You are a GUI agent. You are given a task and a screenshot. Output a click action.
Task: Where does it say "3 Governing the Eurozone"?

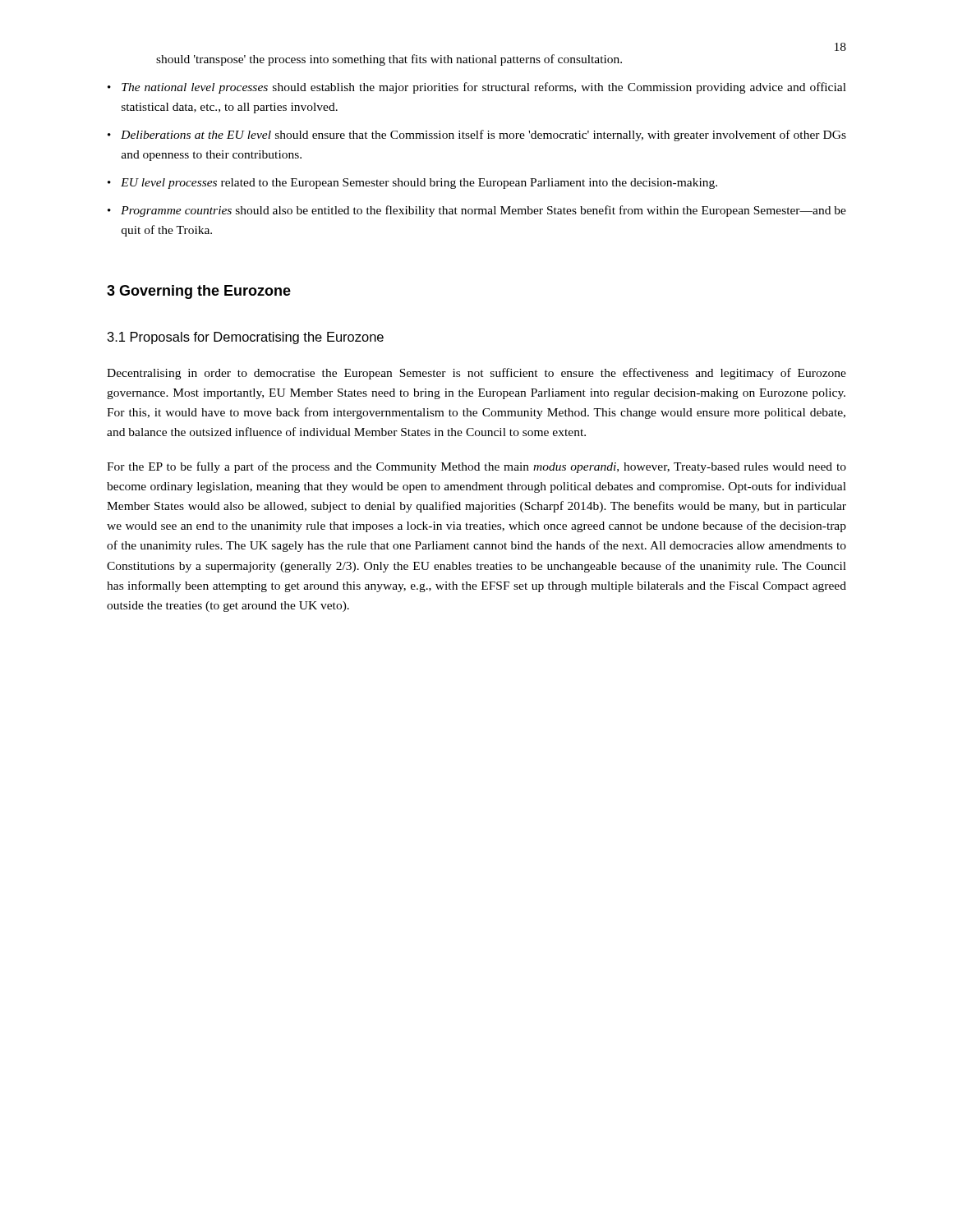pos(199,291)
